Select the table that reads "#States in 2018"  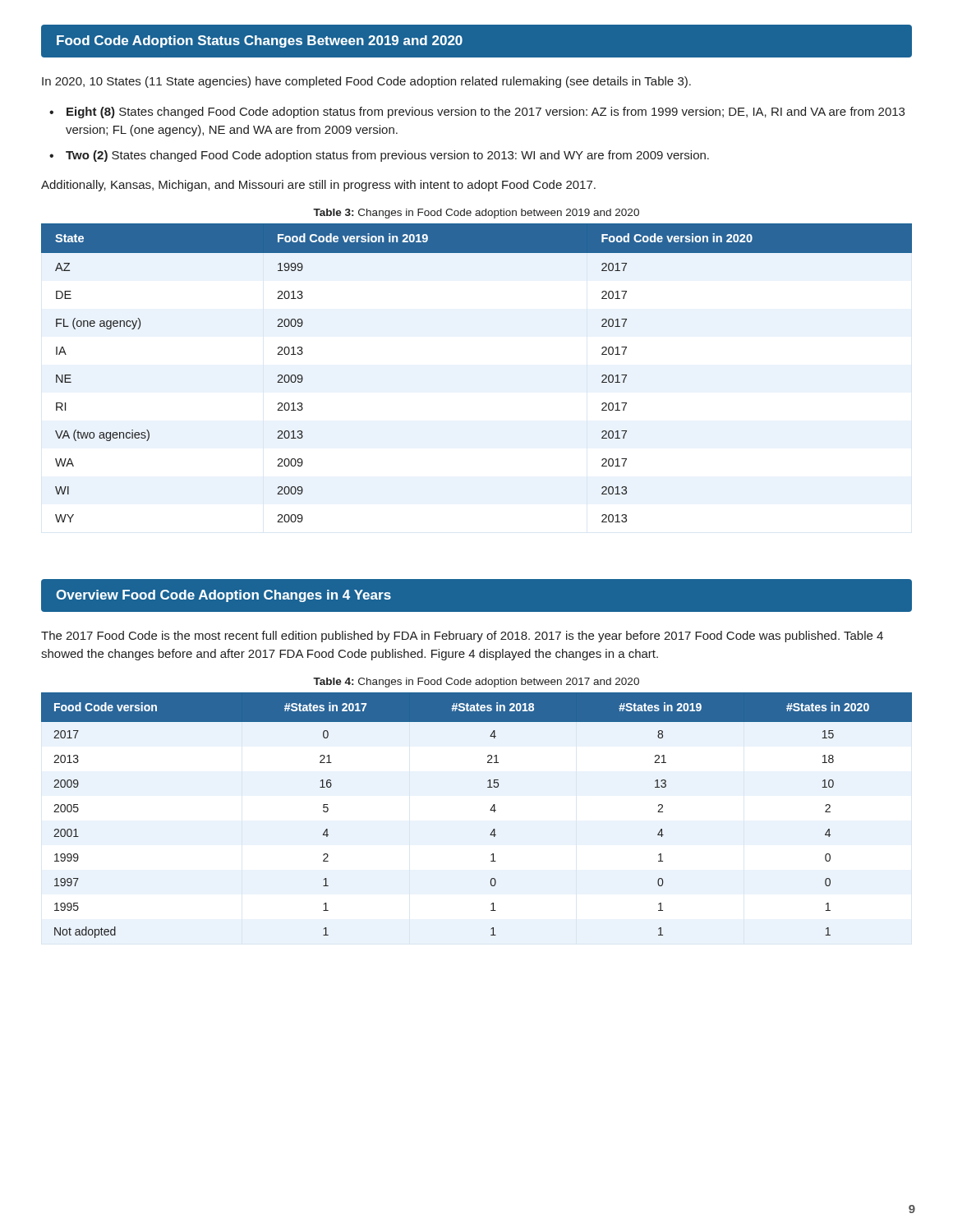pos(476,818)
